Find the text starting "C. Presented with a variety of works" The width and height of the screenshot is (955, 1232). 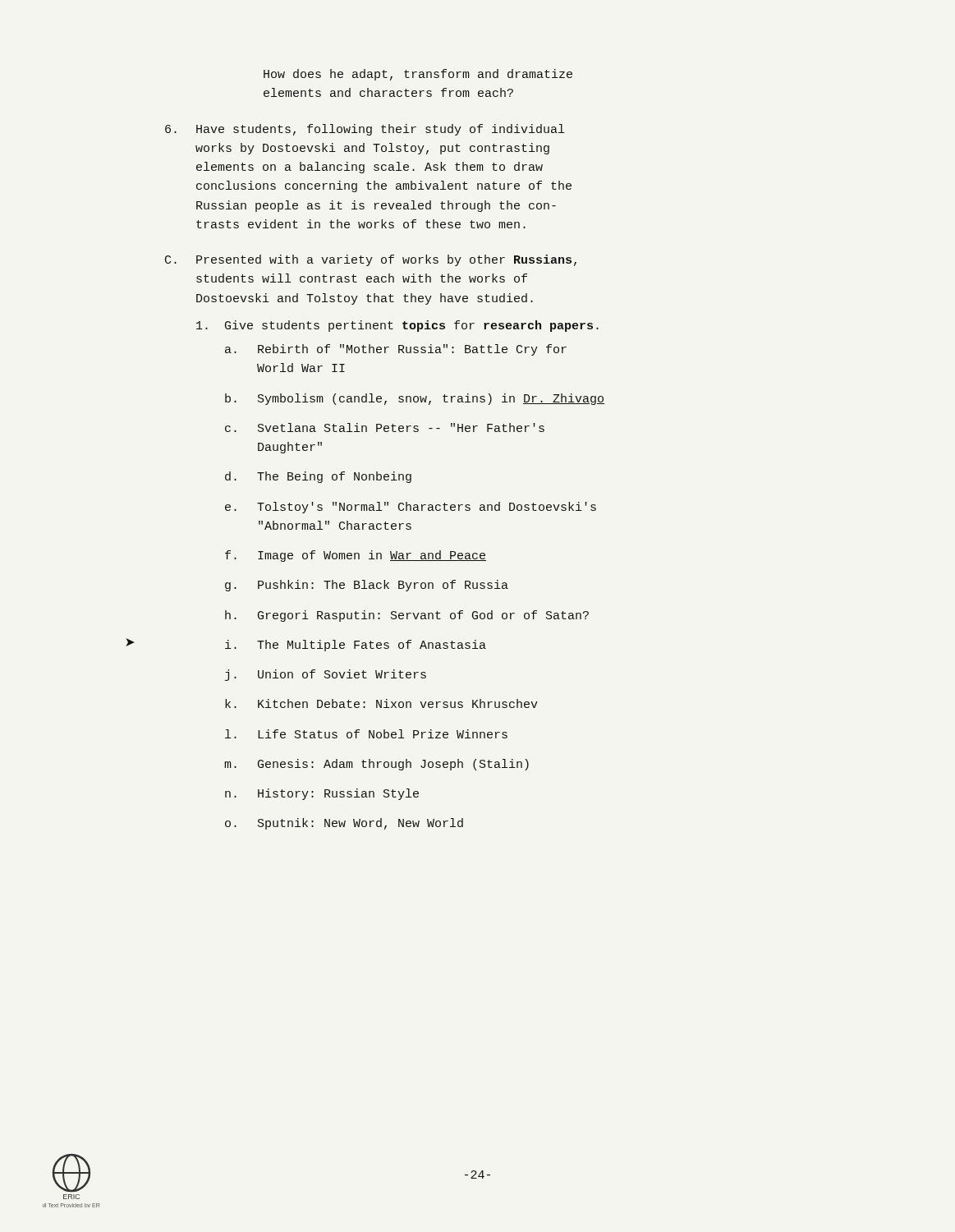pos(371,260)
